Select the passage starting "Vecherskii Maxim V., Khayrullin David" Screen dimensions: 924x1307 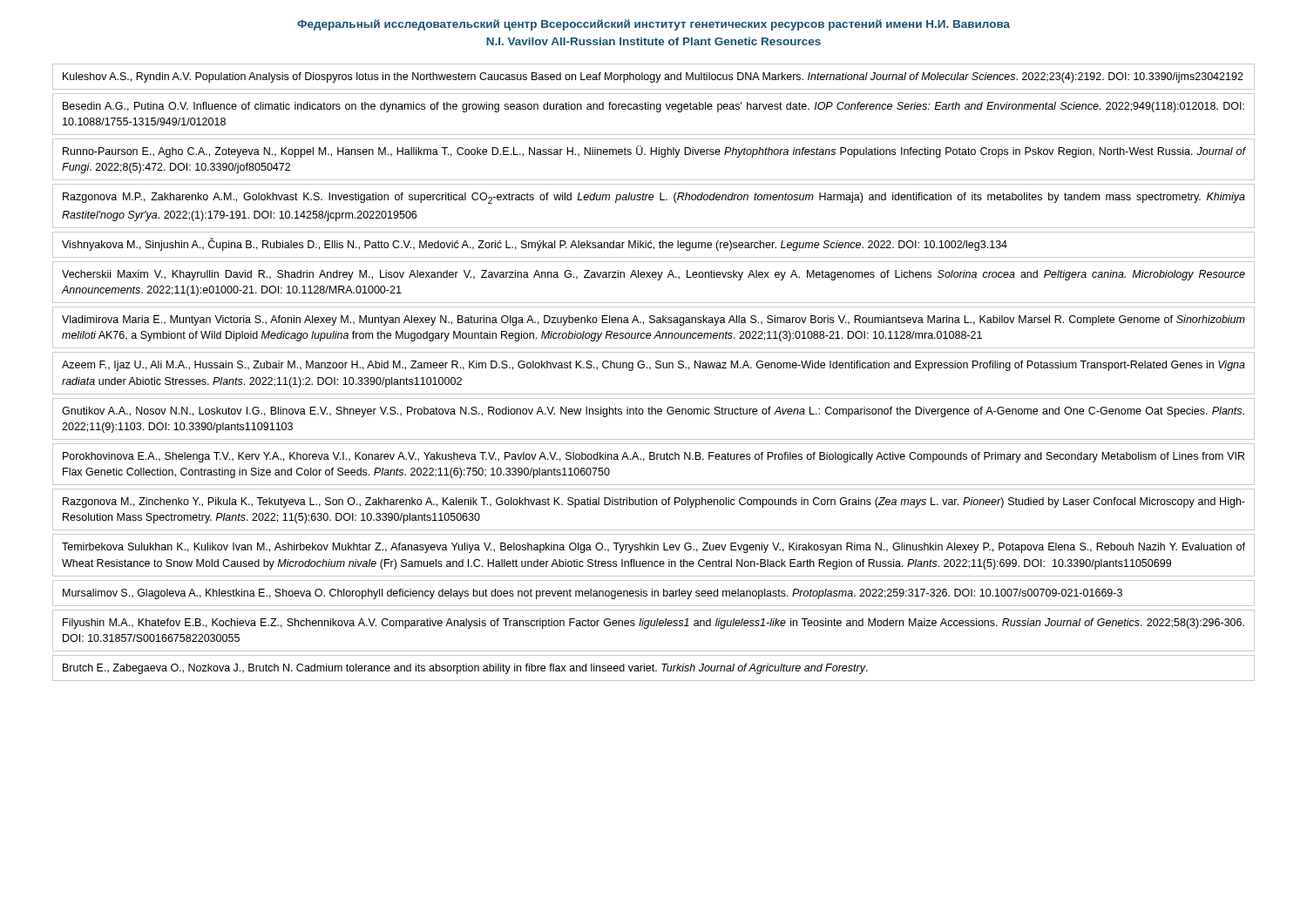(x=654, y=282)
